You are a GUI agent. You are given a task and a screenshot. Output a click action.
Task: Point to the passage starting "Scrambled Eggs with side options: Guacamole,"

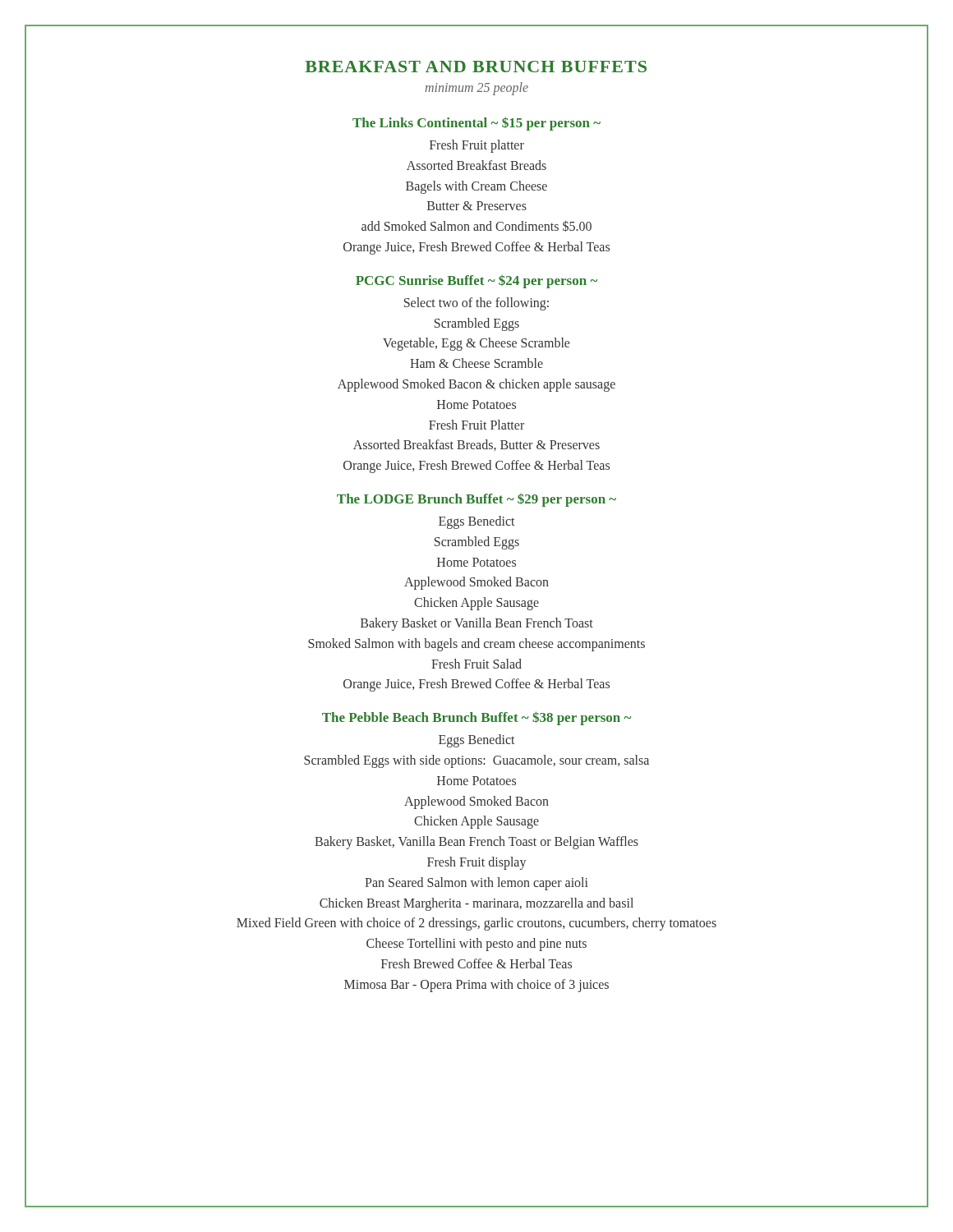(476, 760)
